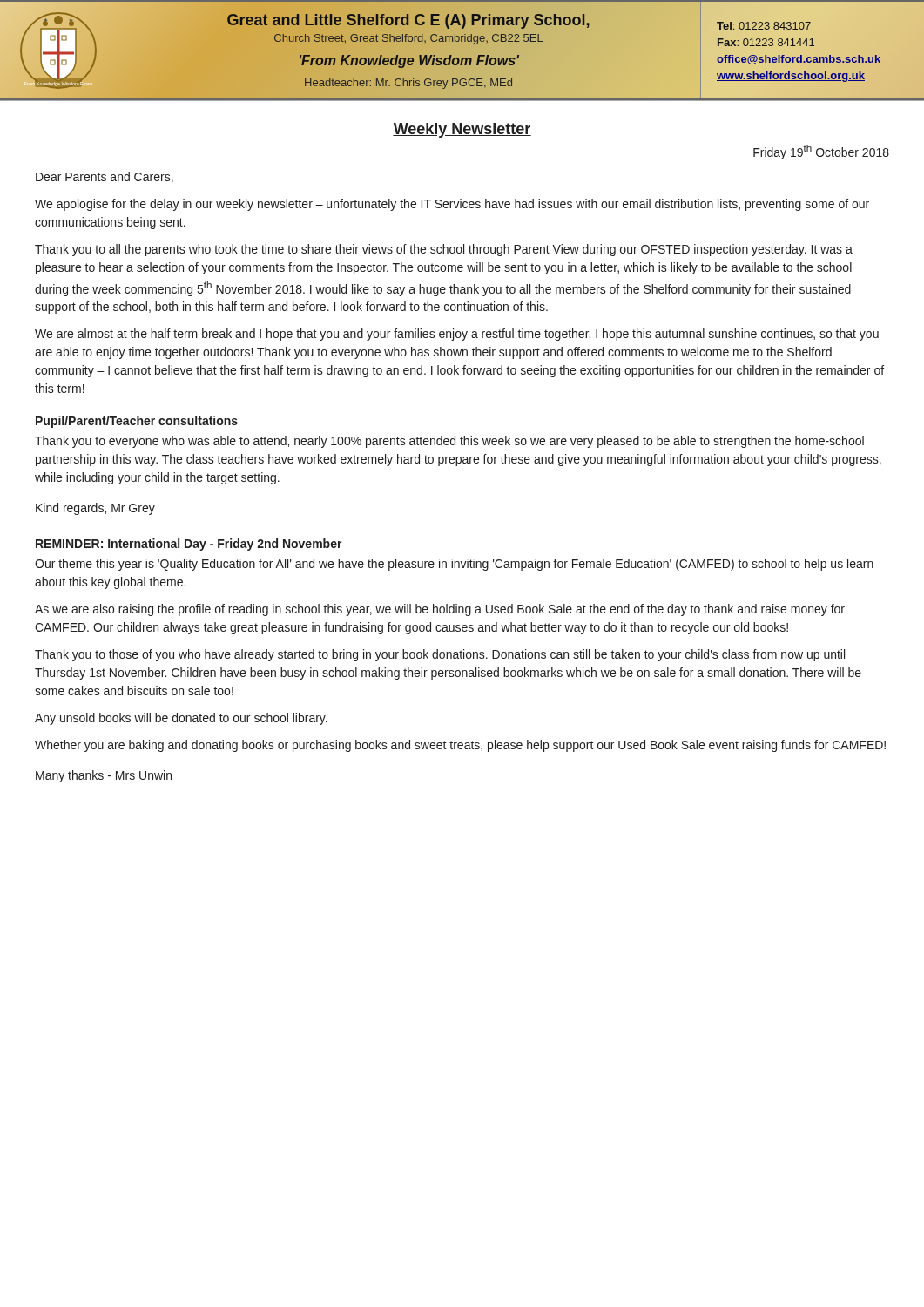Select the block starting "We are almost at"

coord(459,361)
